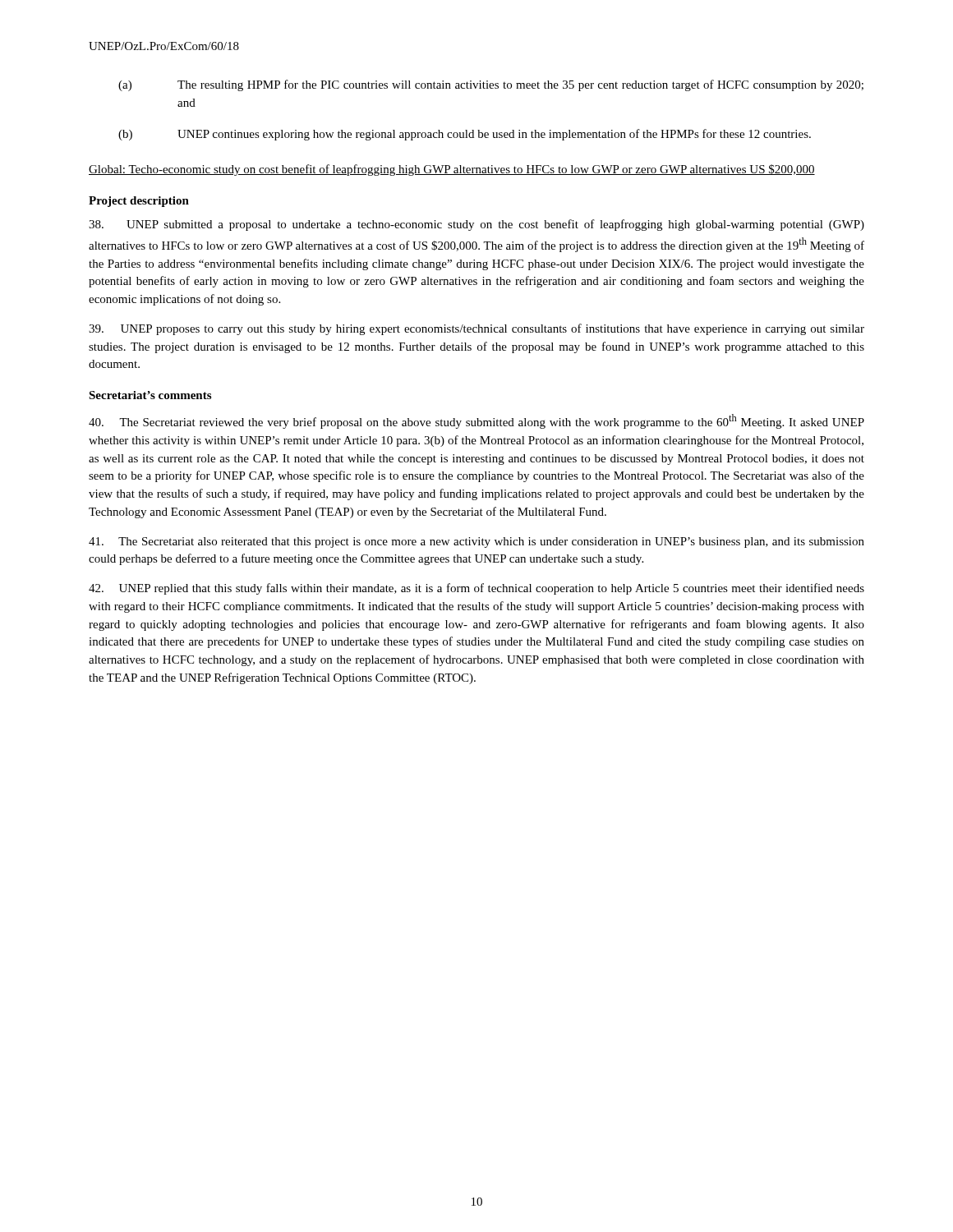Point to the region starting "UNEP submitted a proposal to undertake a"
The height and width of the screenshot is (1232, 953).
pos(476,262)
